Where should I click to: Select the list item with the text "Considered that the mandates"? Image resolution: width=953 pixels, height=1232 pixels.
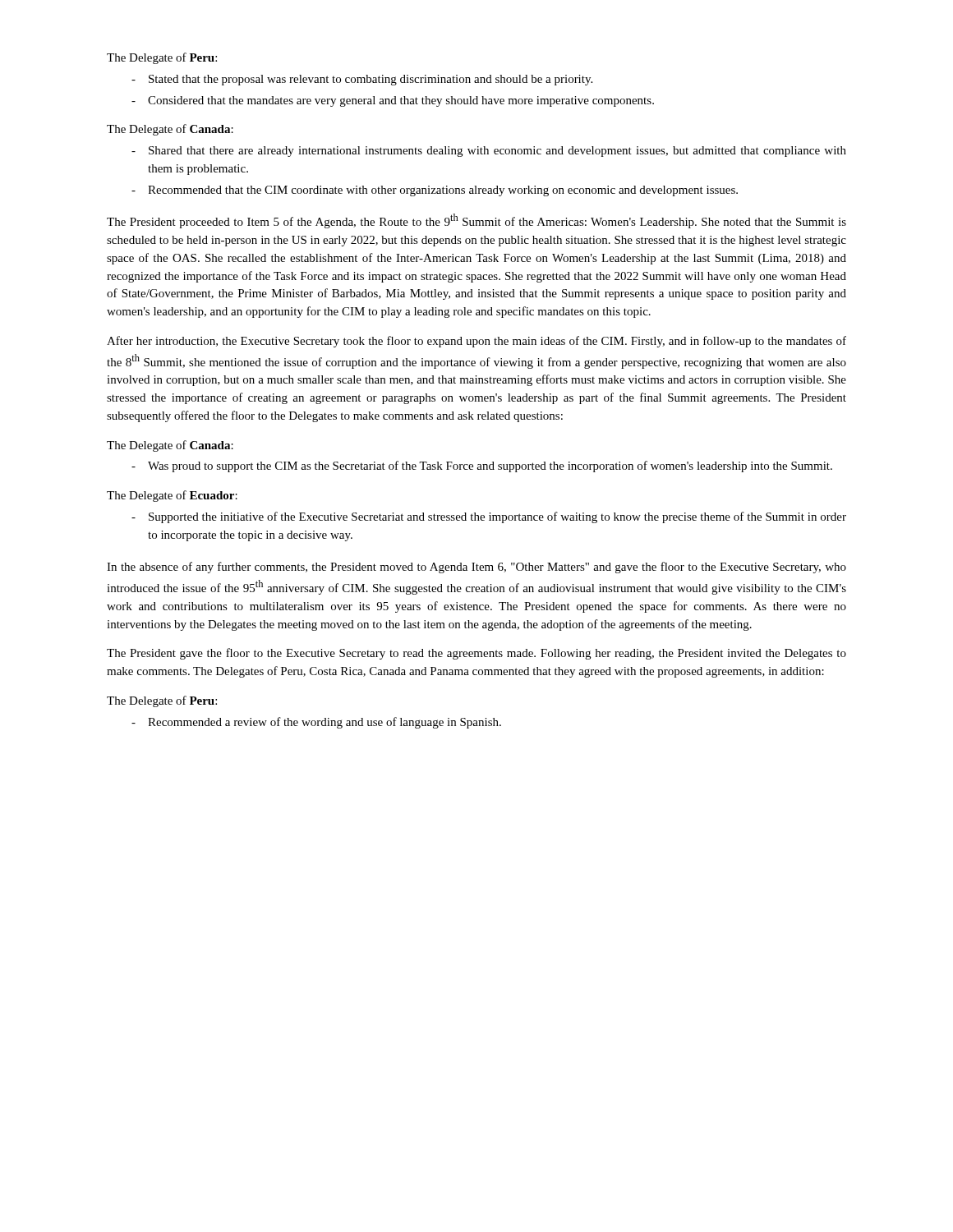pyautogui.click(x=401, y=100)
